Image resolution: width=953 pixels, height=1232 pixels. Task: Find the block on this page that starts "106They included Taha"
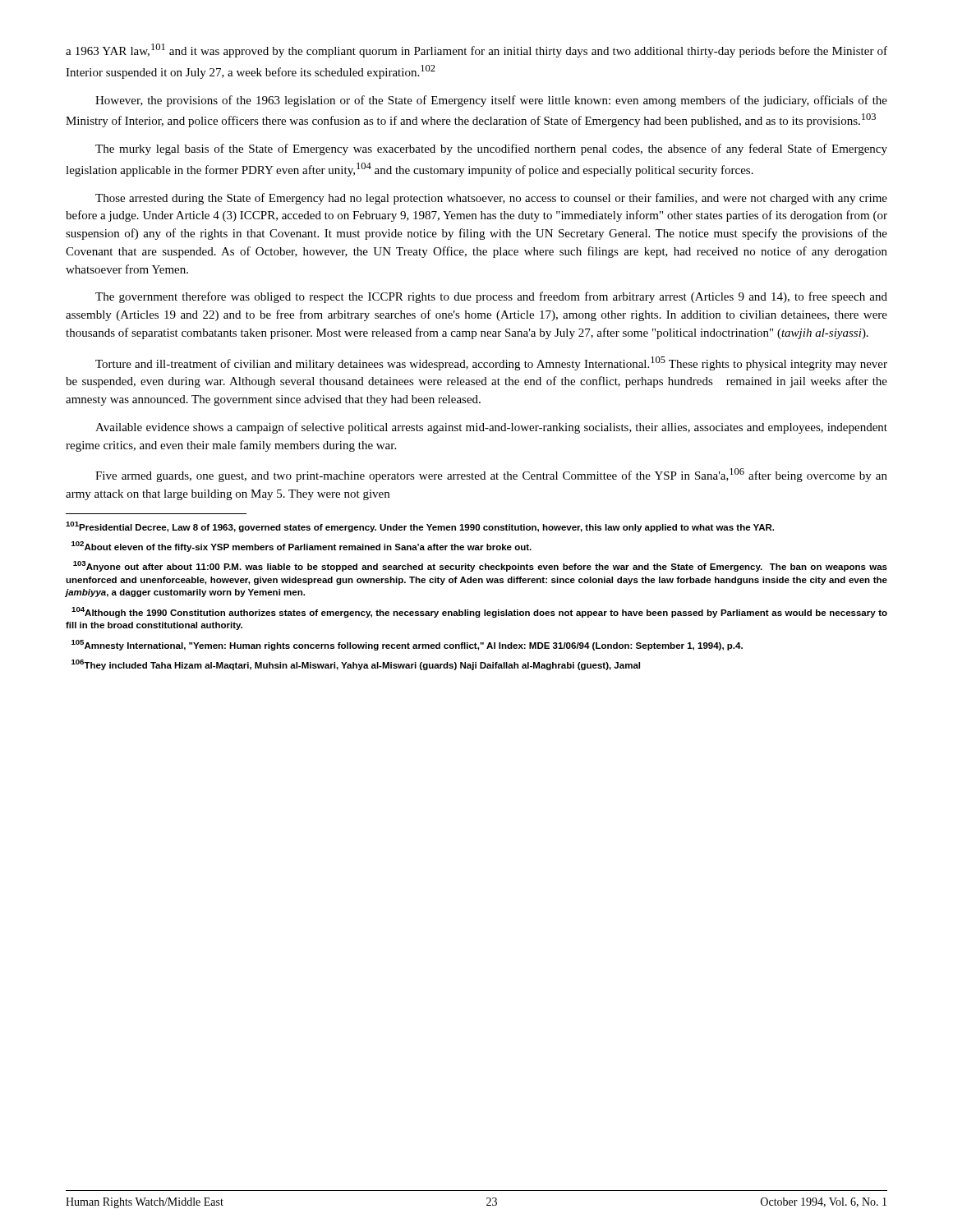(353, 664)
